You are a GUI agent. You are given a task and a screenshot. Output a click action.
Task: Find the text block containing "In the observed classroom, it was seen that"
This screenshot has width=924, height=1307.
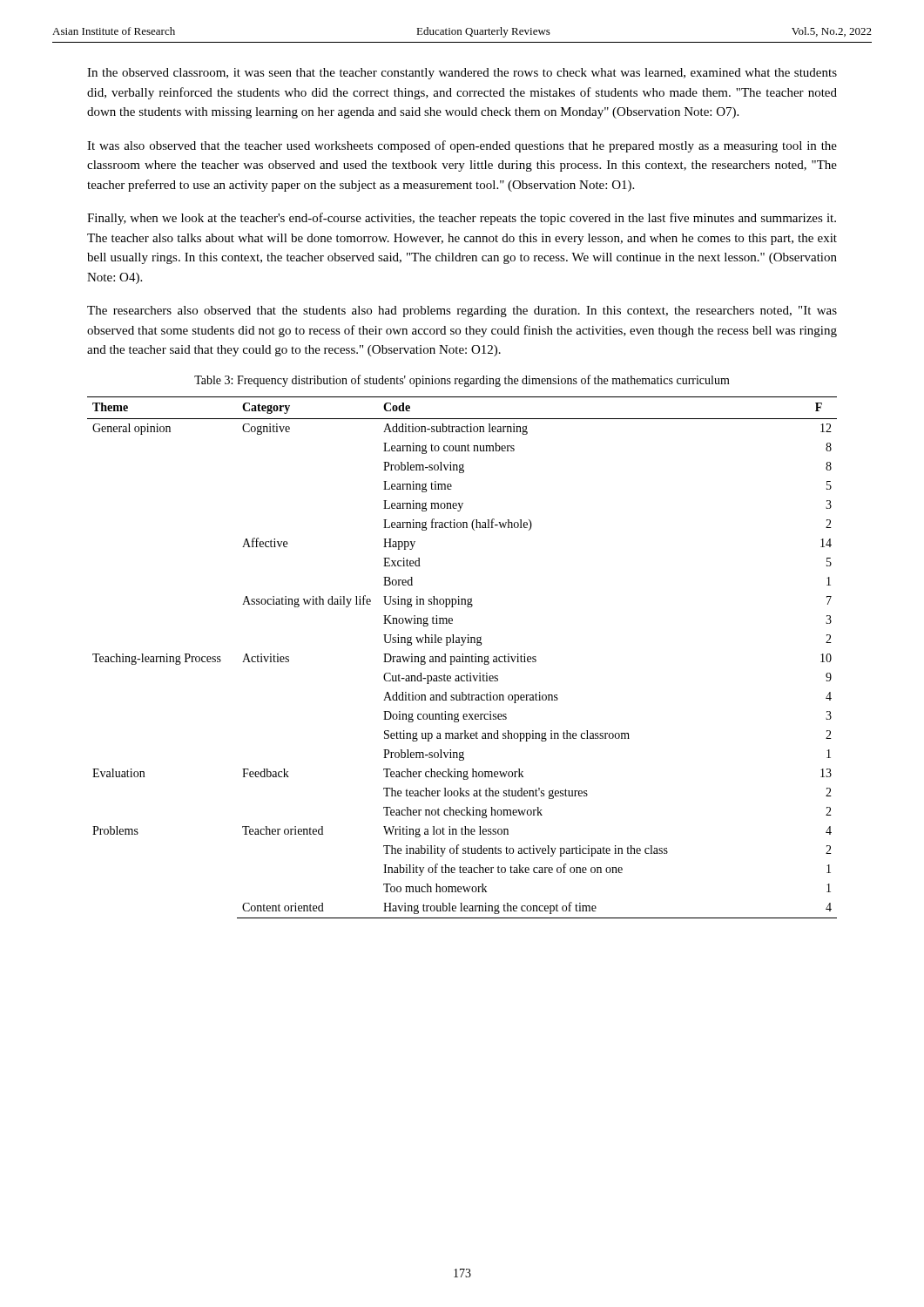462,92
